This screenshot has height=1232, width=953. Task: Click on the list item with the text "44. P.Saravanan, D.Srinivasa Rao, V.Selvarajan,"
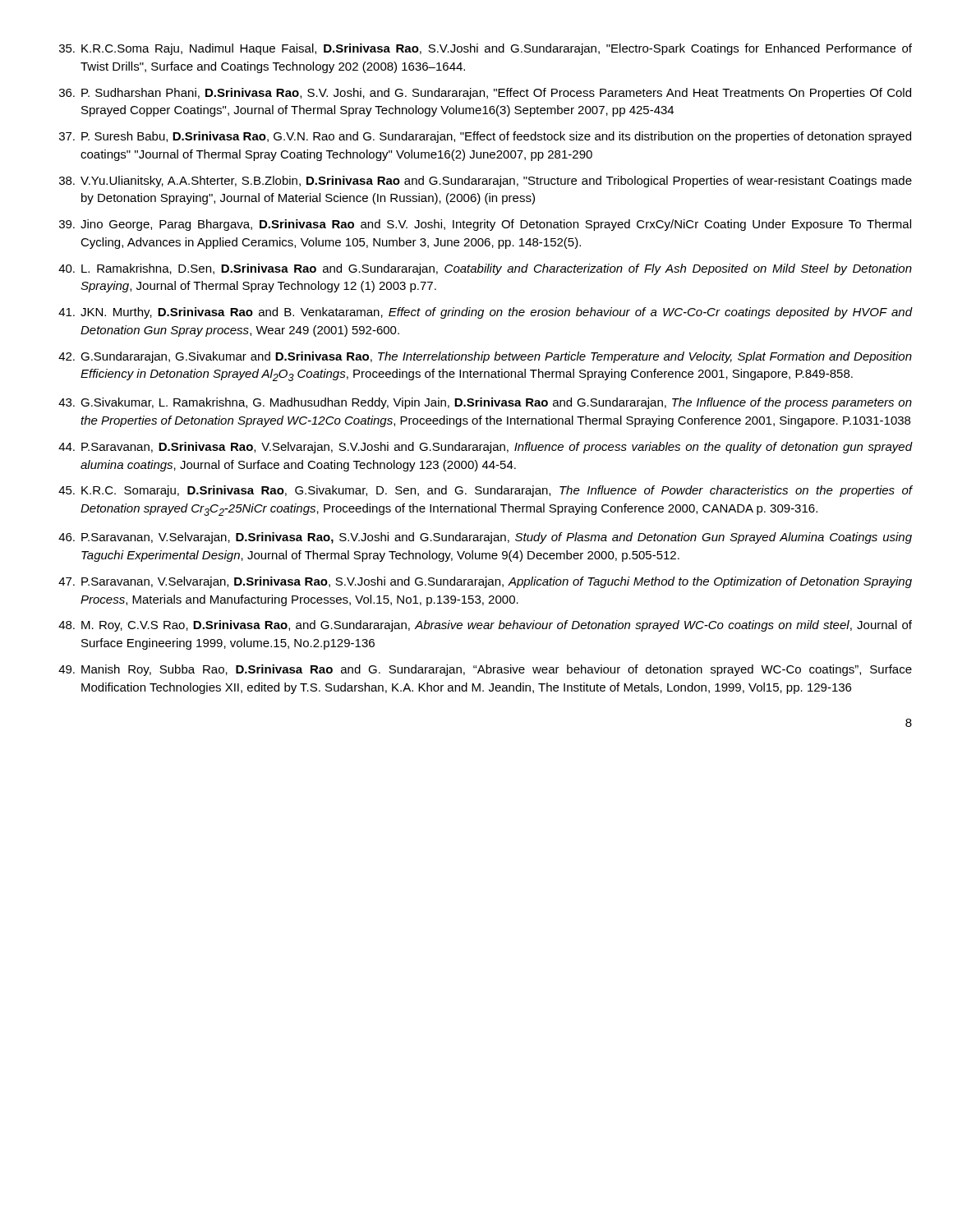(476, 455)
